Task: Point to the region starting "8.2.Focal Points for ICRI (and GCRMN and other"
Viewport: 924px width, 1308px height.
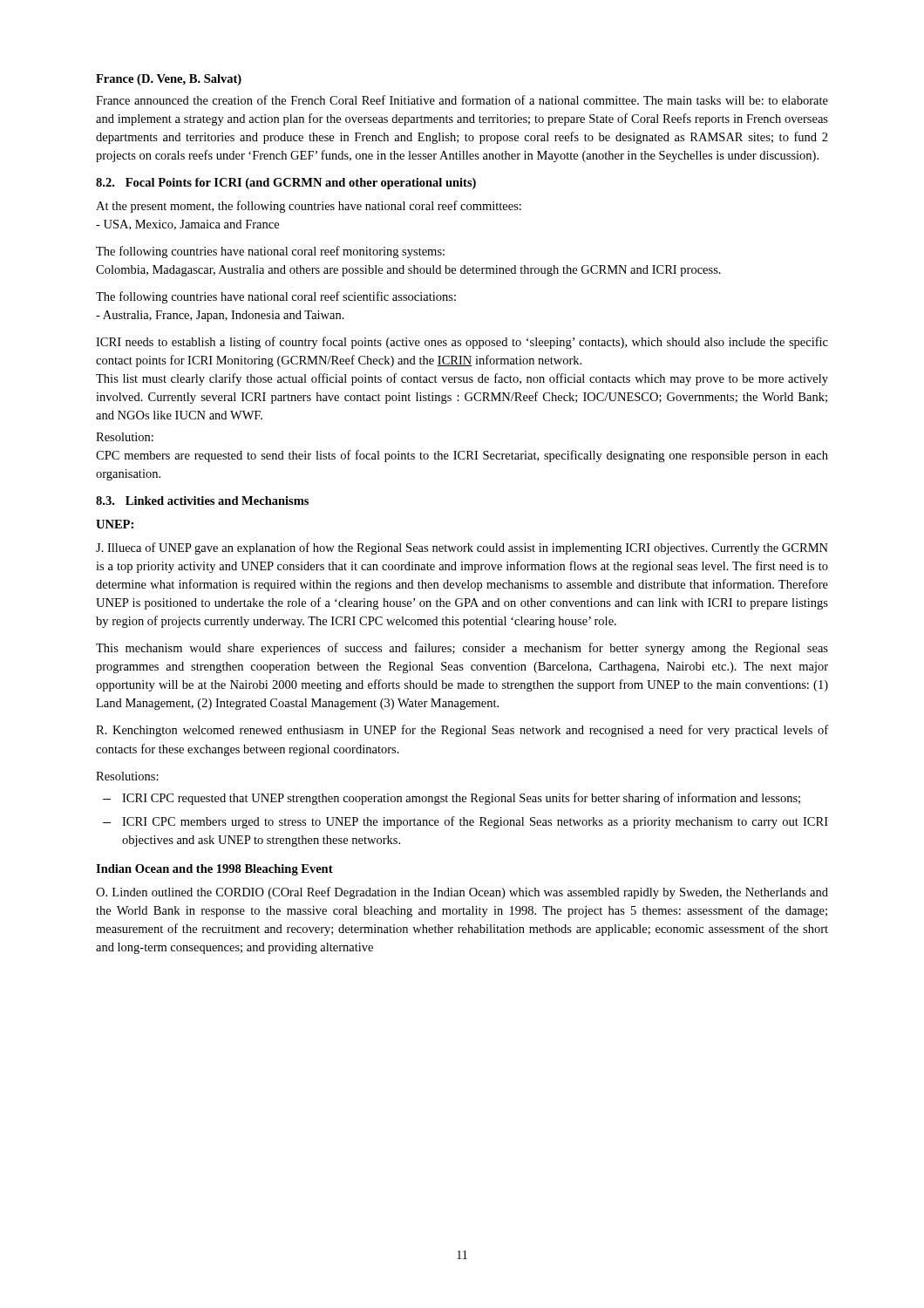Action: [x=462, y=183]
